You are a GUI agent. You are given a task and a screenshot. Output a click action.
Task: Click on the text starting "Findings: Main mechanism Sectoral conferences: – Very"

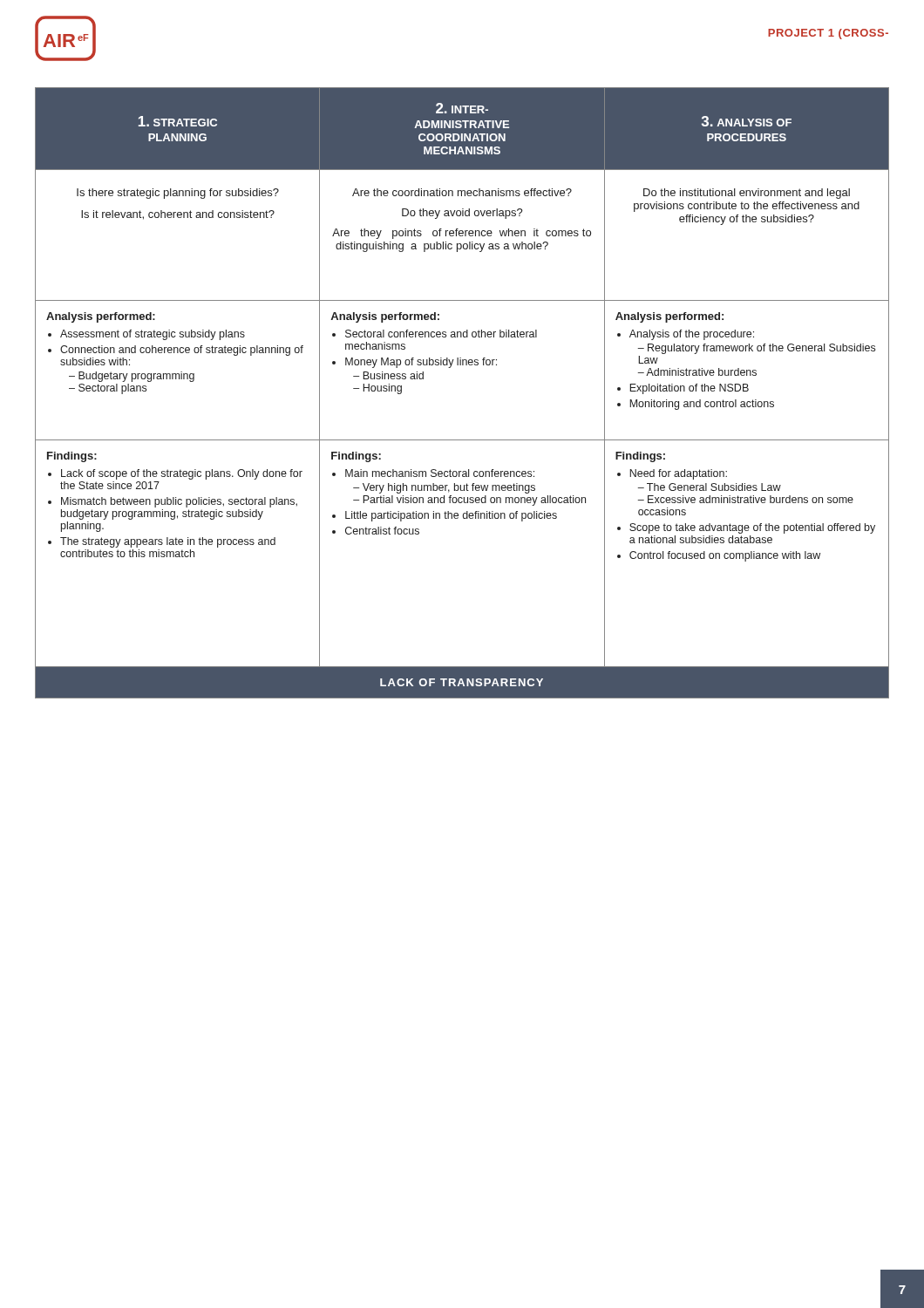click(462, 493)
